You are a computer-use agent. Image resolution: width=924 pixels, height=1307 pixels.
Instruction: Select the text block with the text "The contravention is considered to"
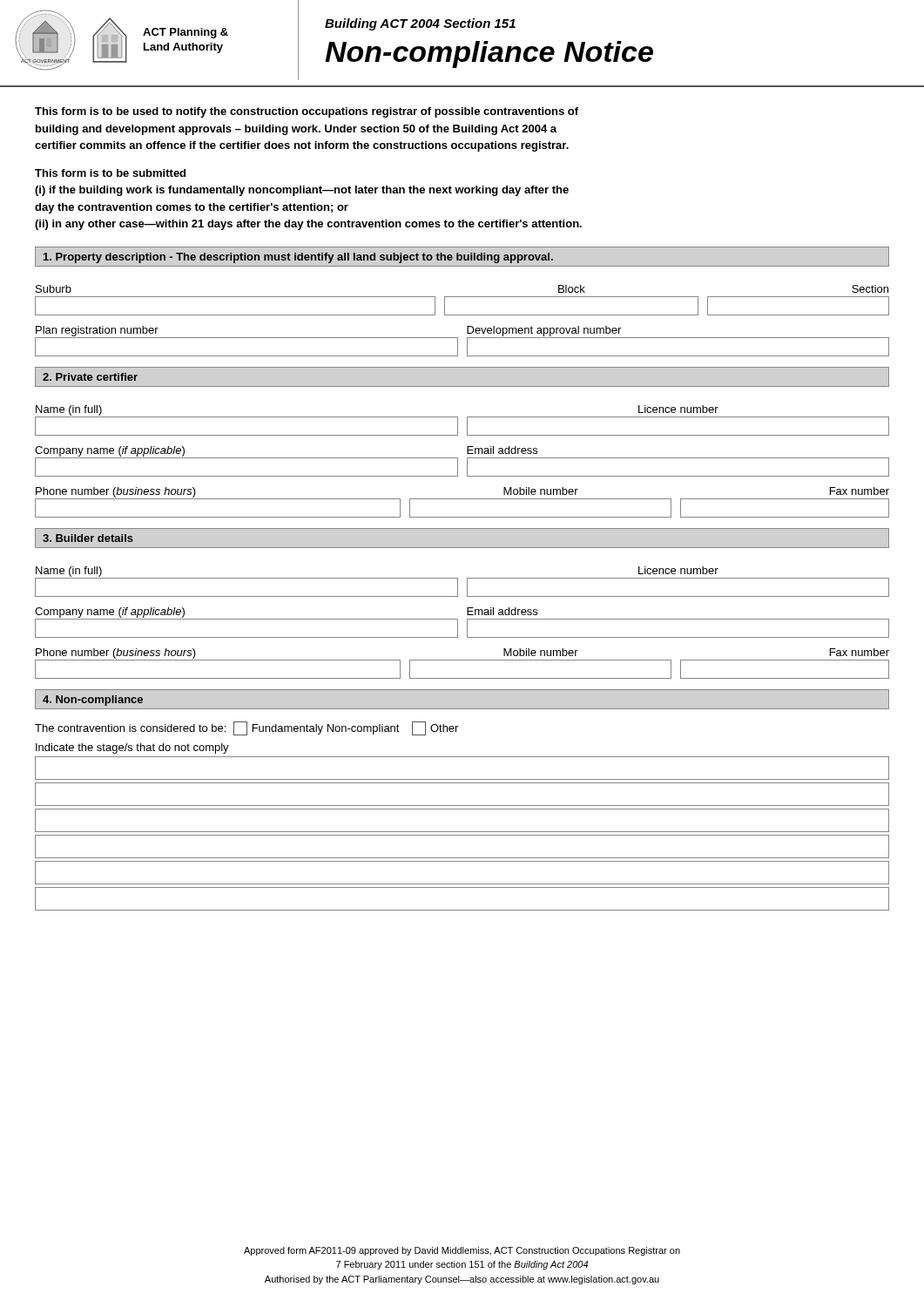[462, 728]
